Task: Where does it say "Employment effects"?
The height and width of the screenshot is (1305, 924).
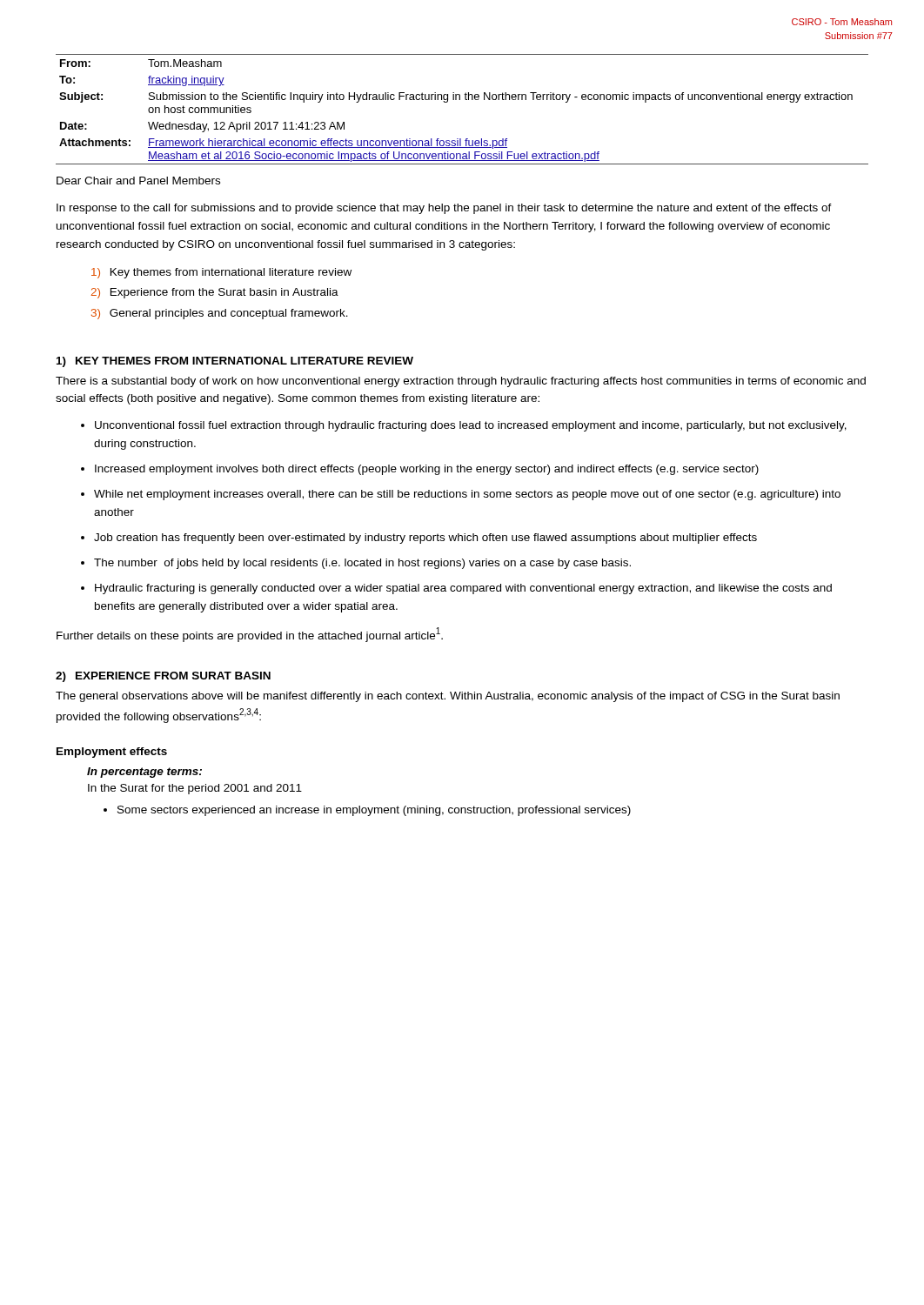Action: pos(112,752)
